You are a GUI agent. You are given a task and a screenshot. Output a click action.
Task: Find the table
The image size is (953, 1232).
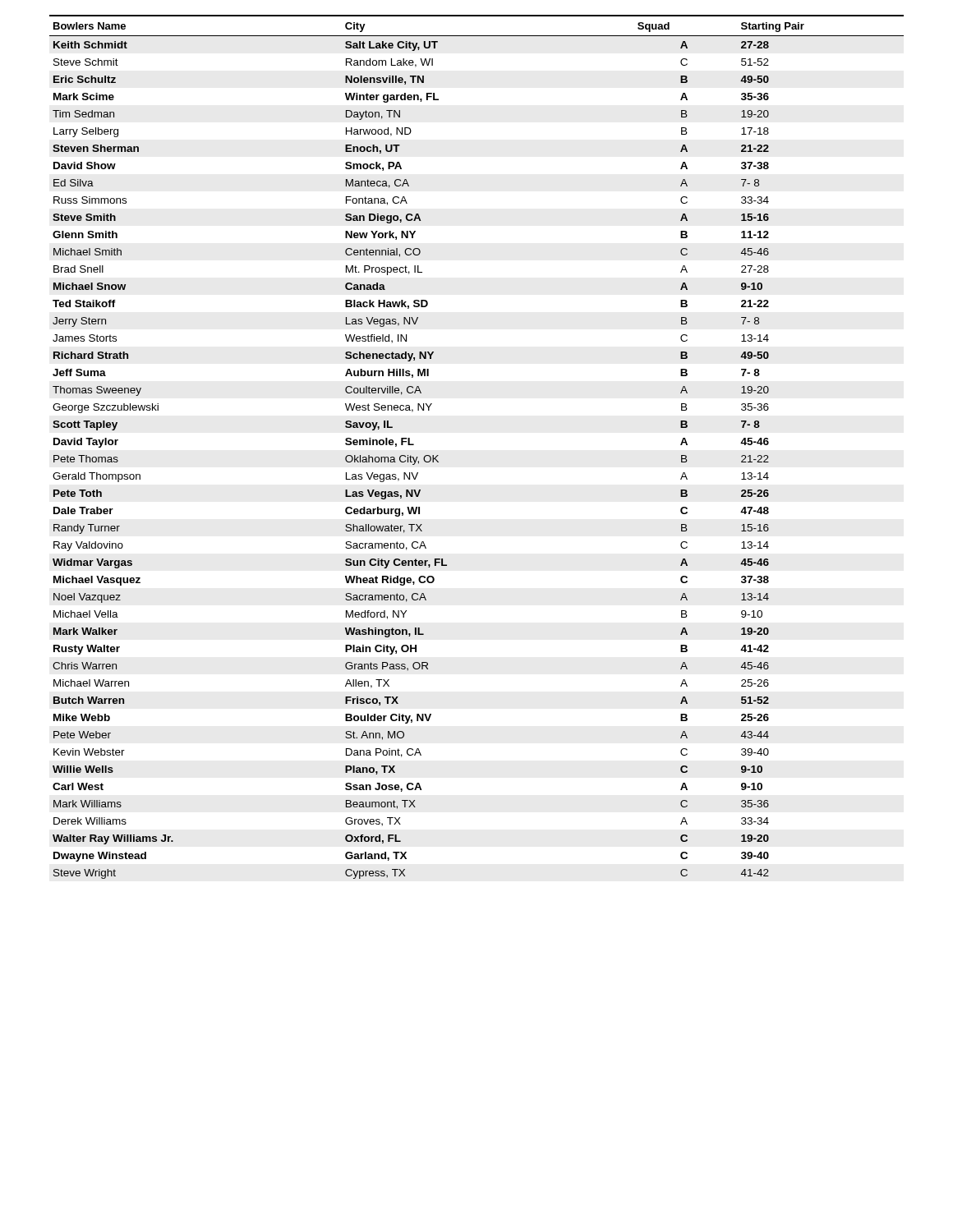(x=476, y=448)
